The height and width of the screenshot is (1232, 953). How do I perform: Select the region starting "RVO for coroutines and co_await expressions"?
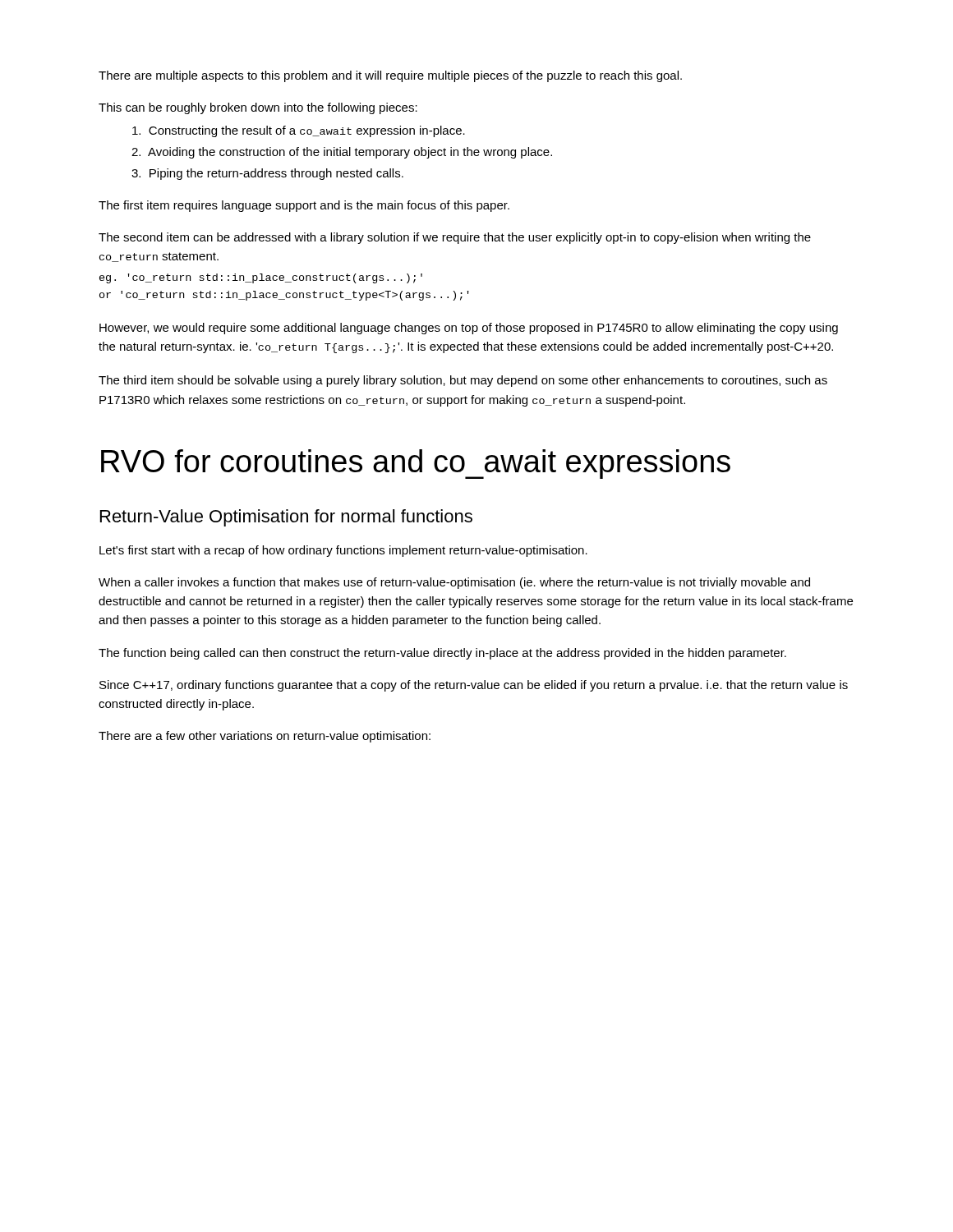click(x=415, y=461)
